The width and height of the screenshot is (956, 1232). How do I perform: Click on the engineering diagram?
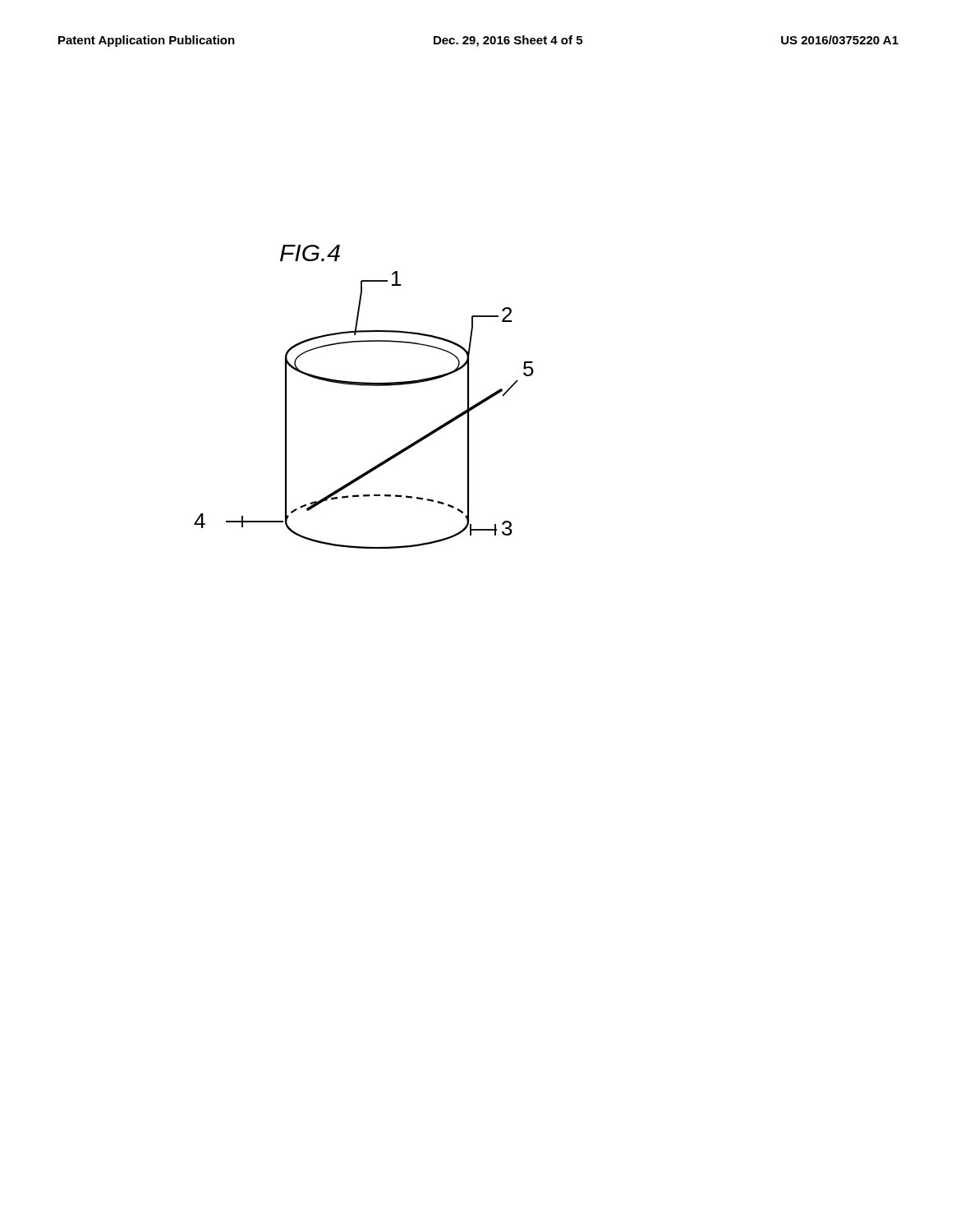[427, 427]
